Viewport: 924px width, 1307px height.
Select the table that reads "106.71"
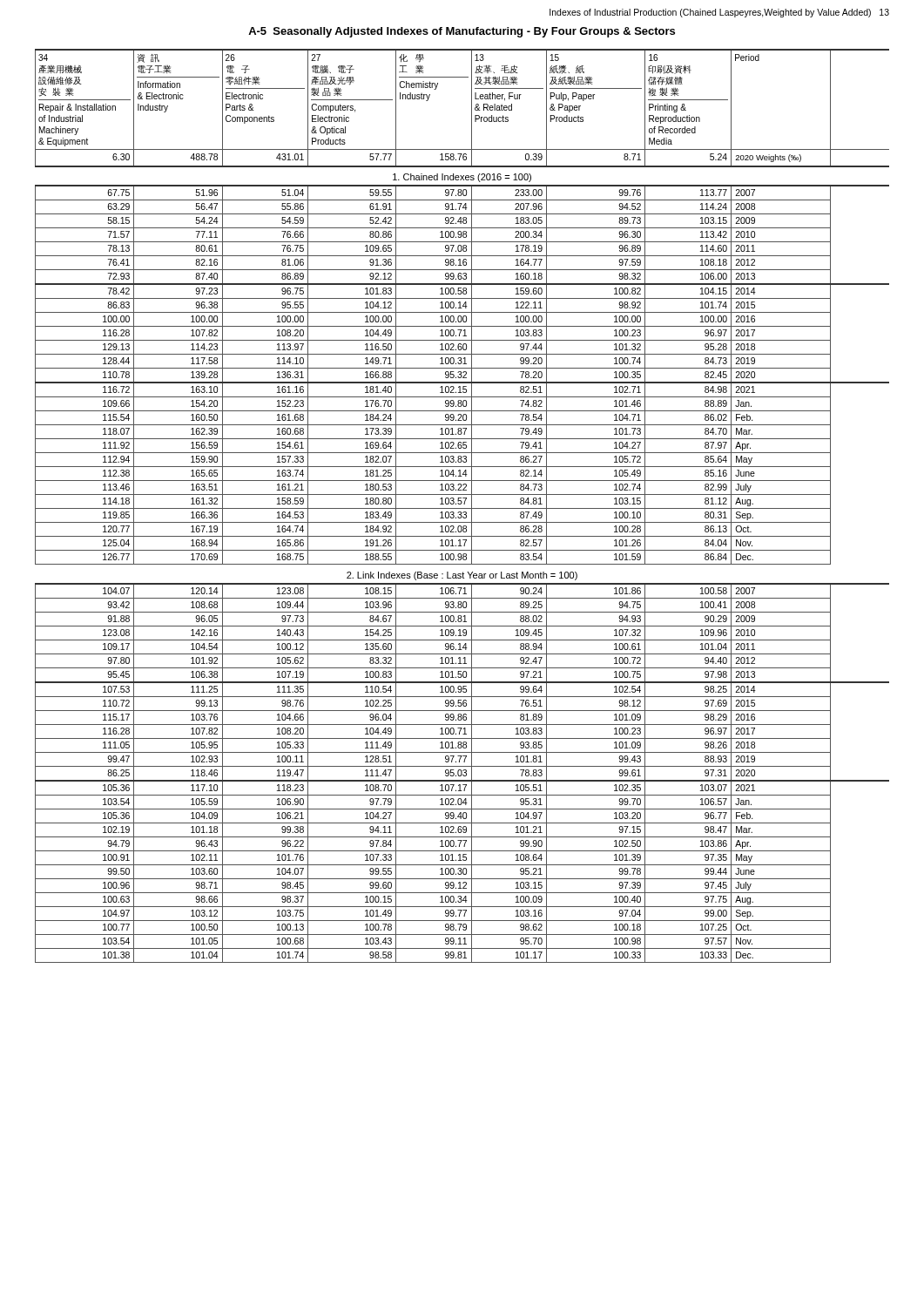click(462, 773)
